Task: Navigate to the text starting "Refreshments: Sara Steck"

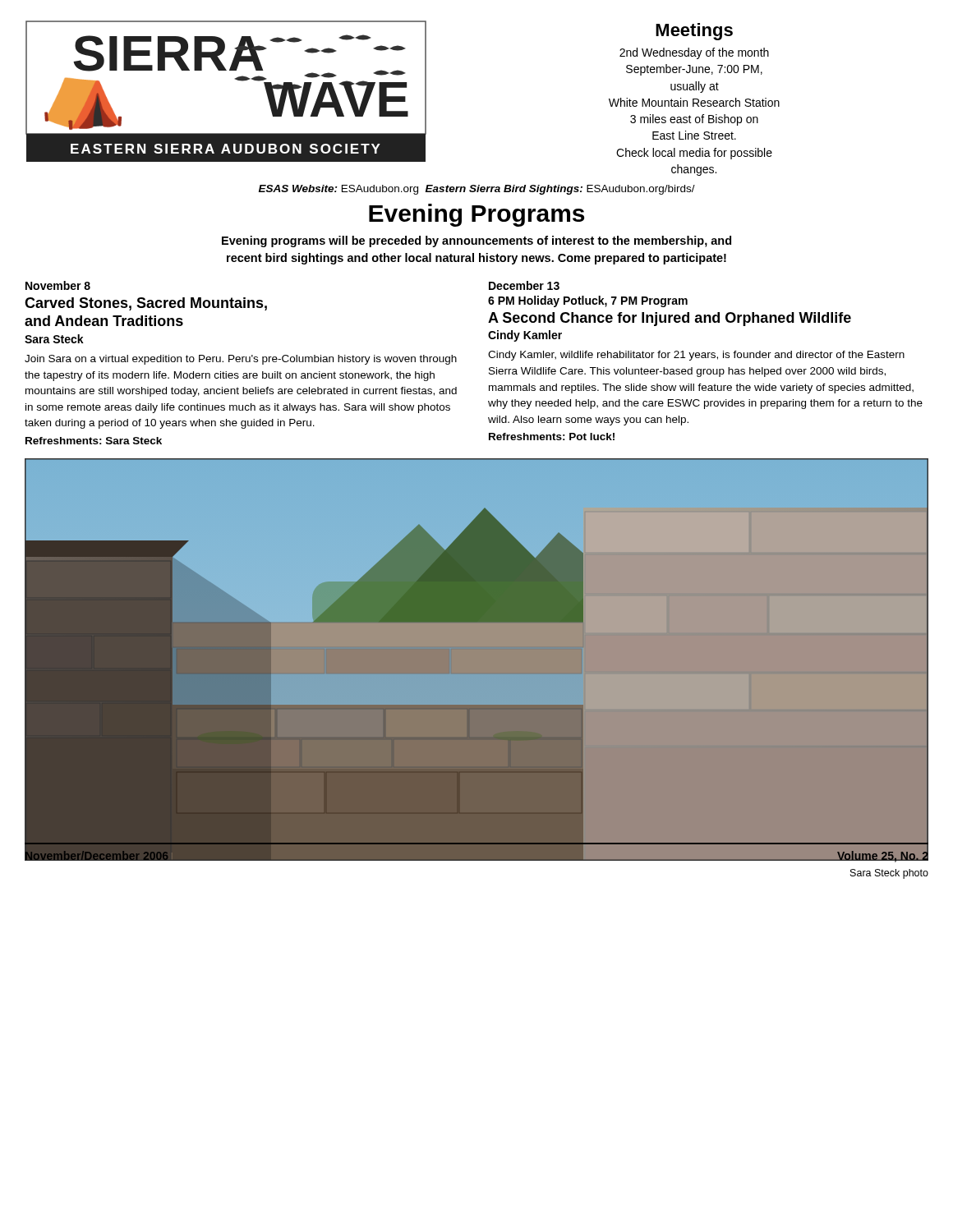Action: click(x=93, y=440)
